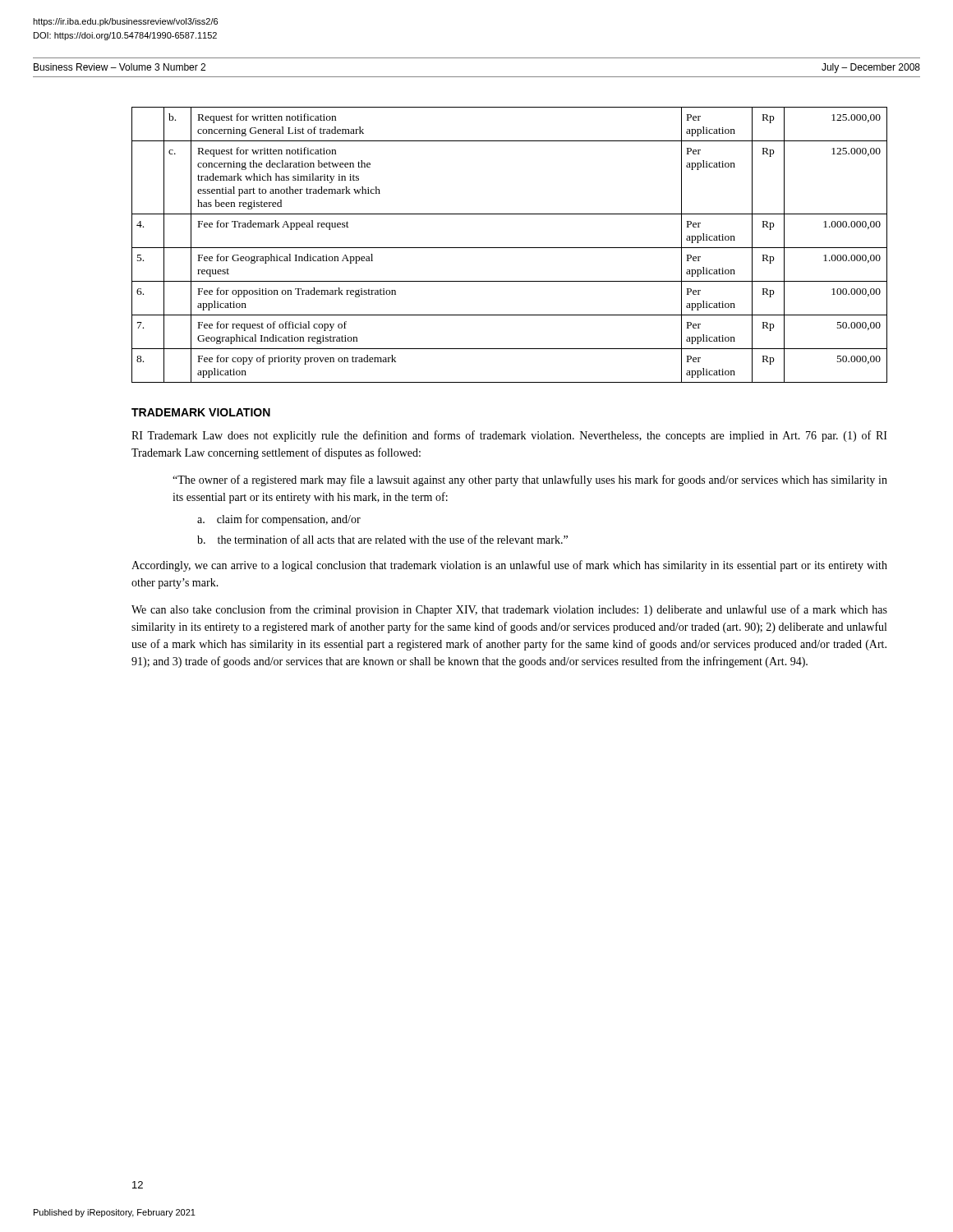Screen dimensions: 1232x953
Task: Locate the text block that reads "RI Trademark Law does not explicitly"
Action: 509,444
